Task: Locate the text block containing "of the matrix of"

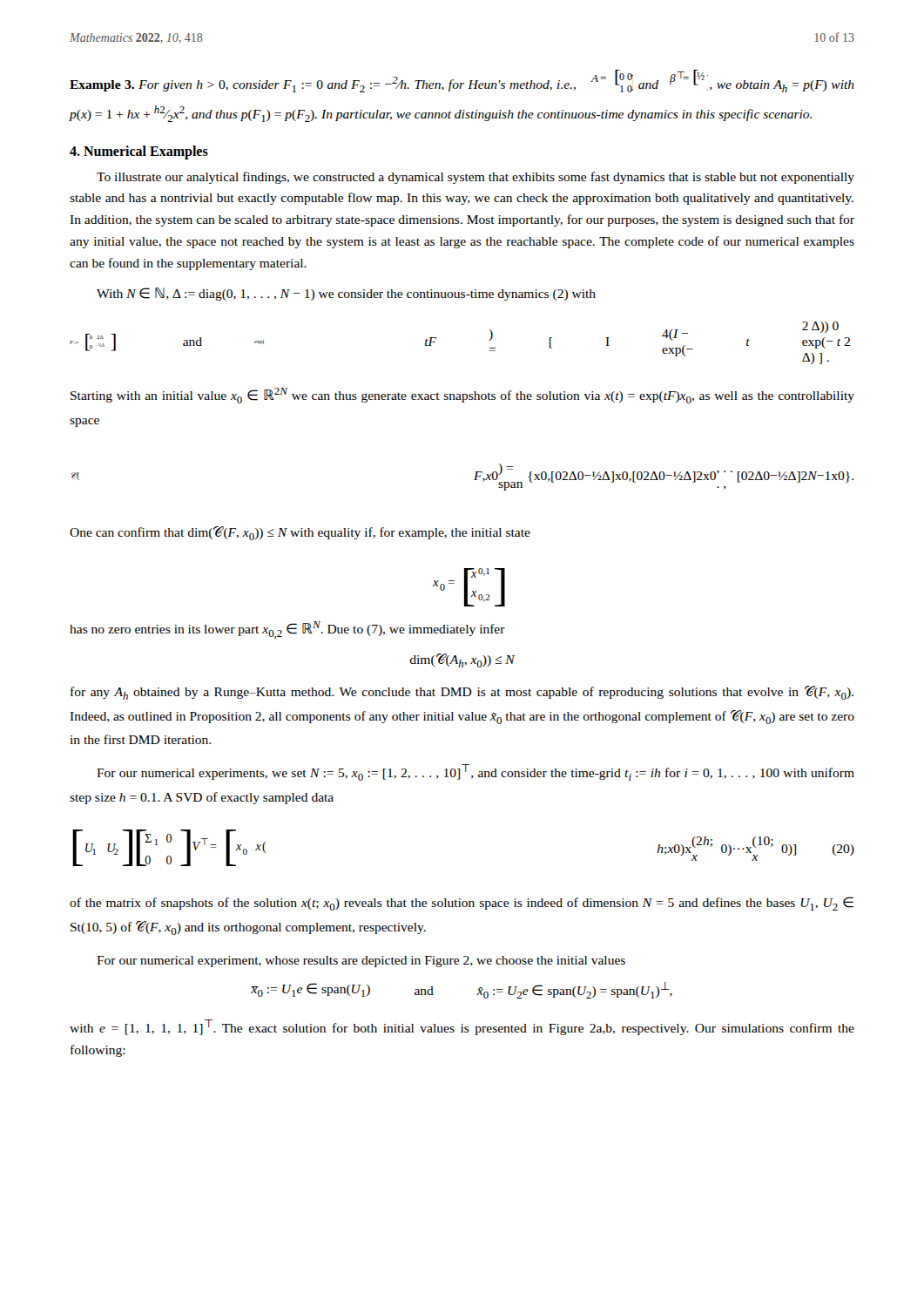Action: pos(462,916)
